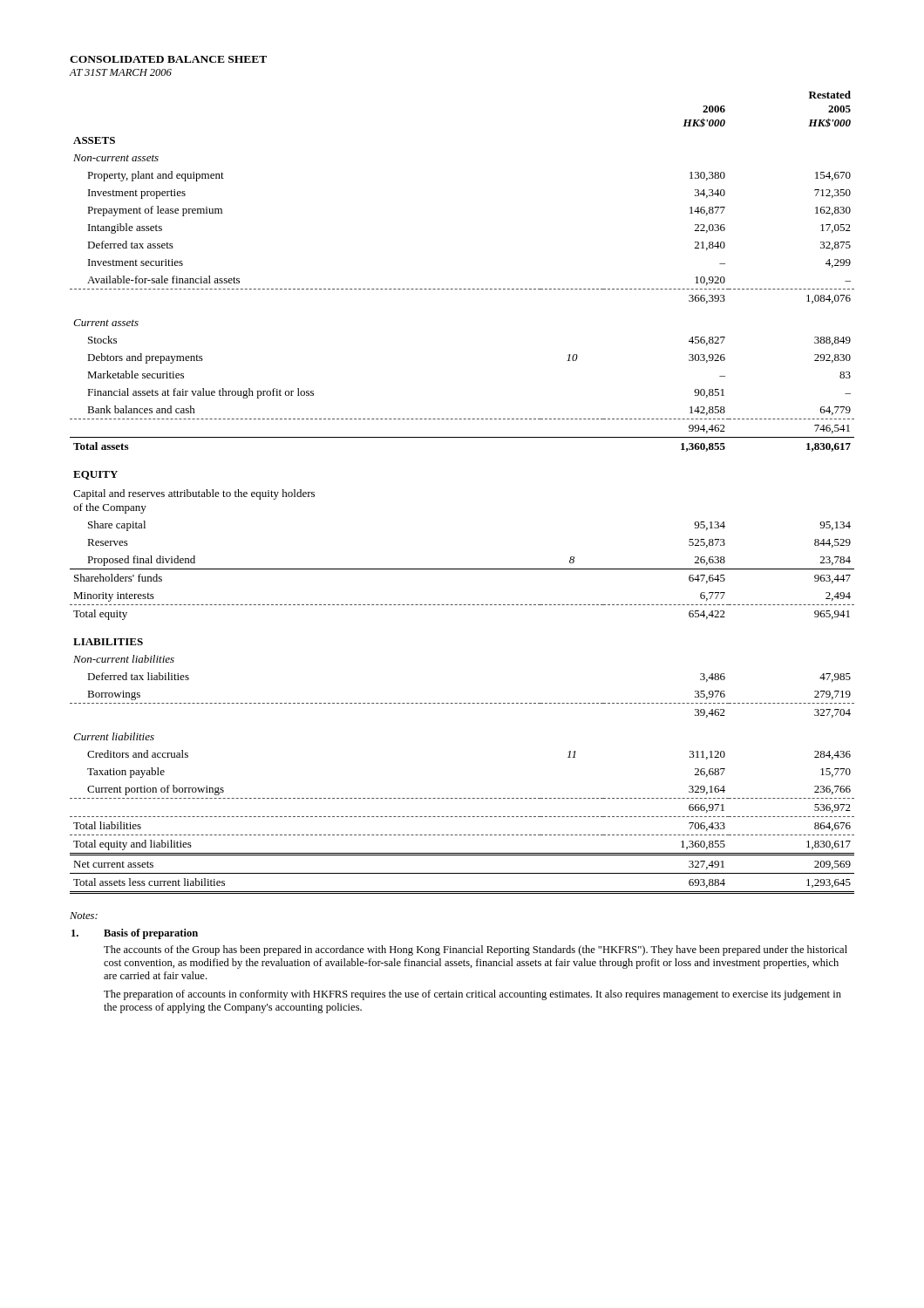
Task: Click a table
Action: point(462,490)
